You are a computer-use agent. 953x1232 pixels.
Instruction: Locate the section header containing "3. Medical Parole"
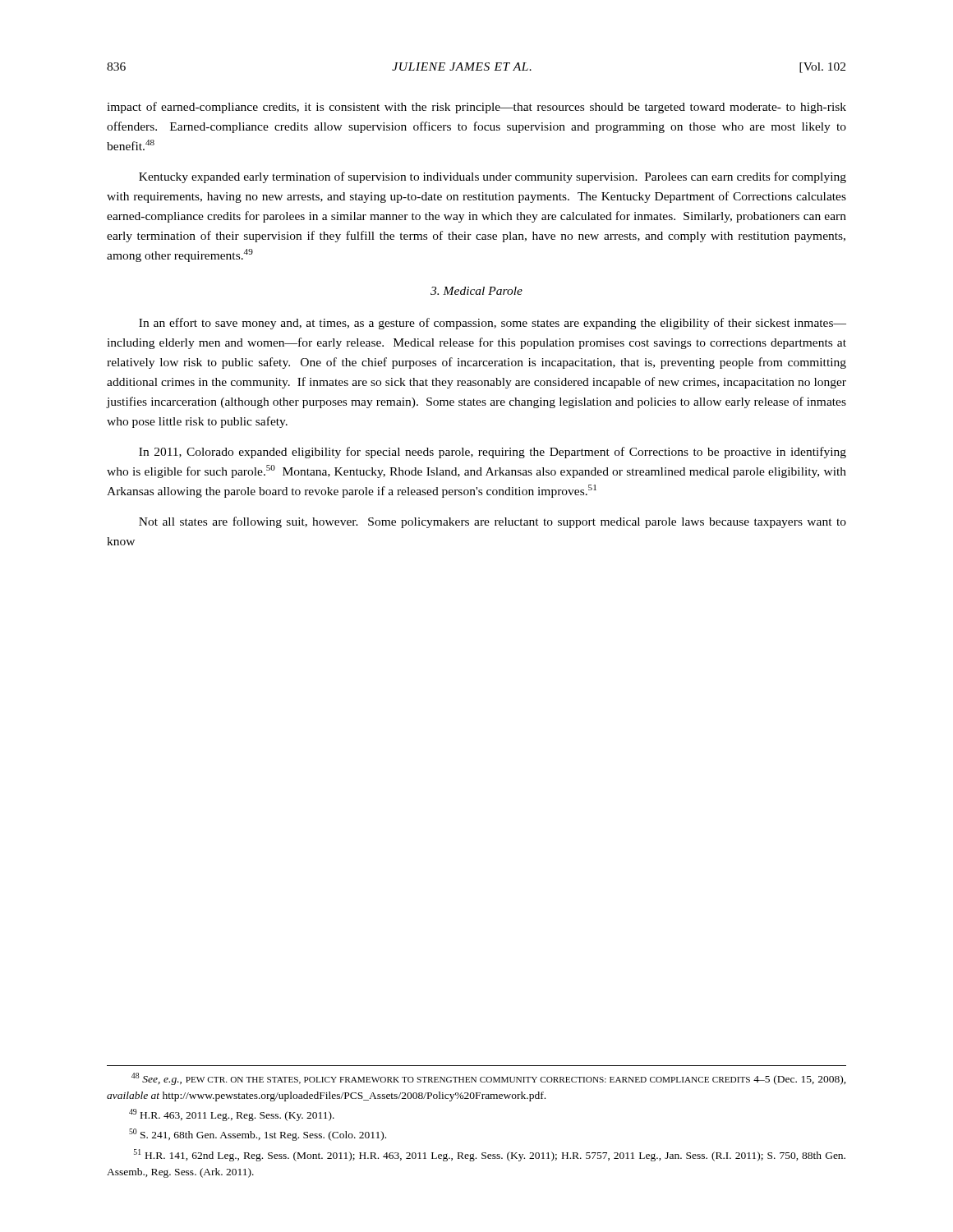476,290
